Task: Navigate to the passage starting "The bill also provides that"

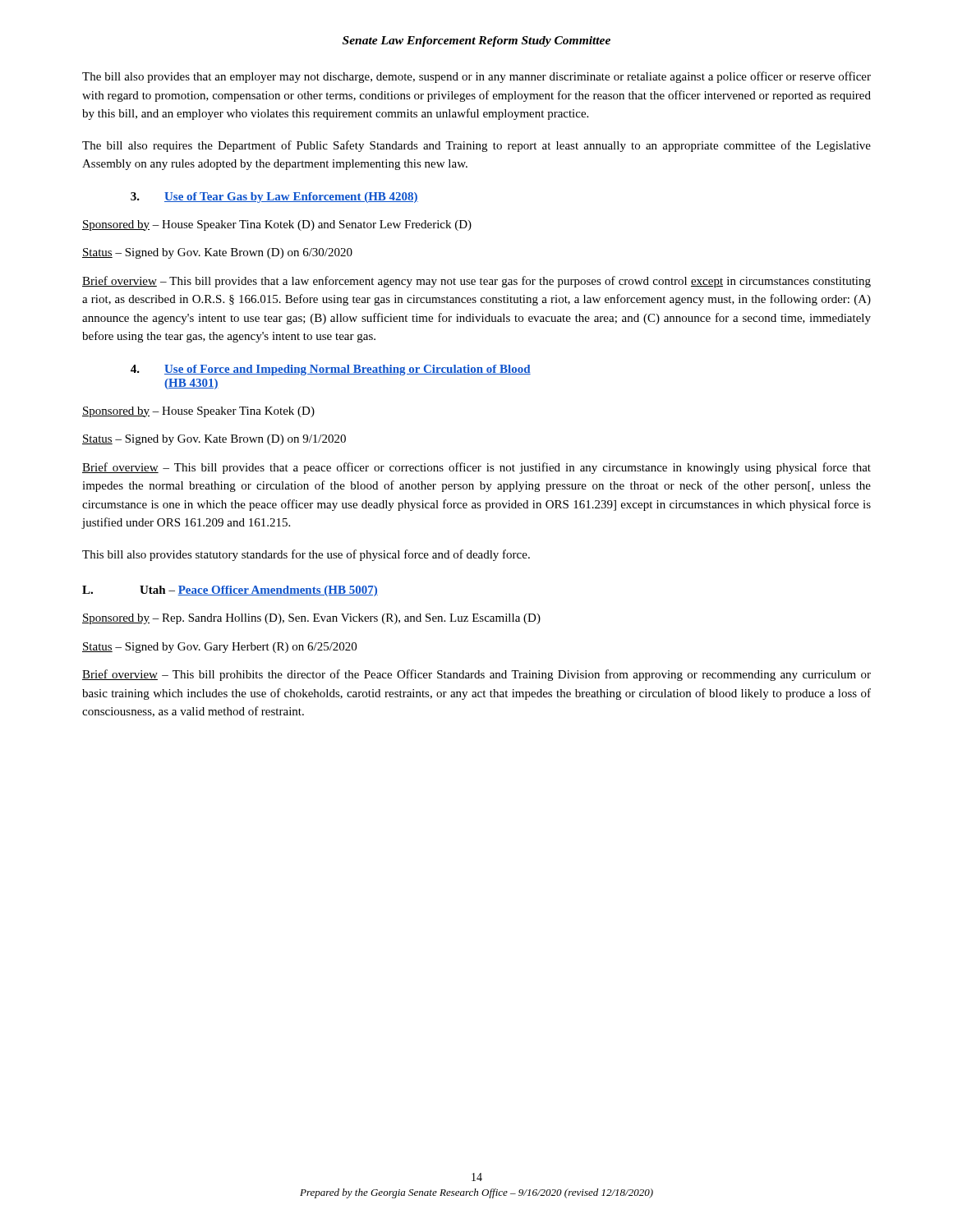Action: click(476, 95)
